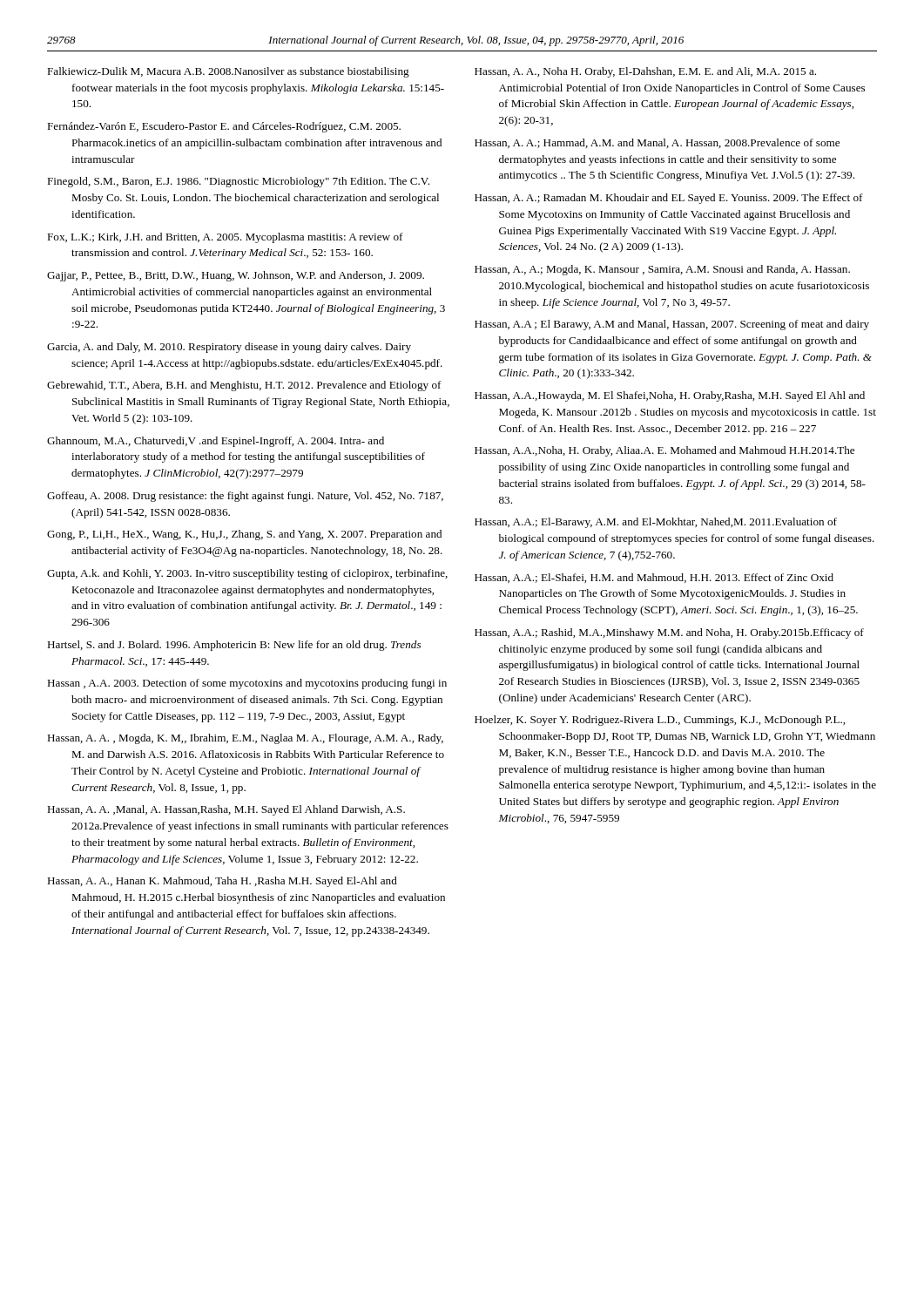Select the list item with the text "Hassan, A. A., Hanan K. Mahmoud,"
This screenshot has width=924, height=1307.
pyautogui.click(x=246, y=905)
